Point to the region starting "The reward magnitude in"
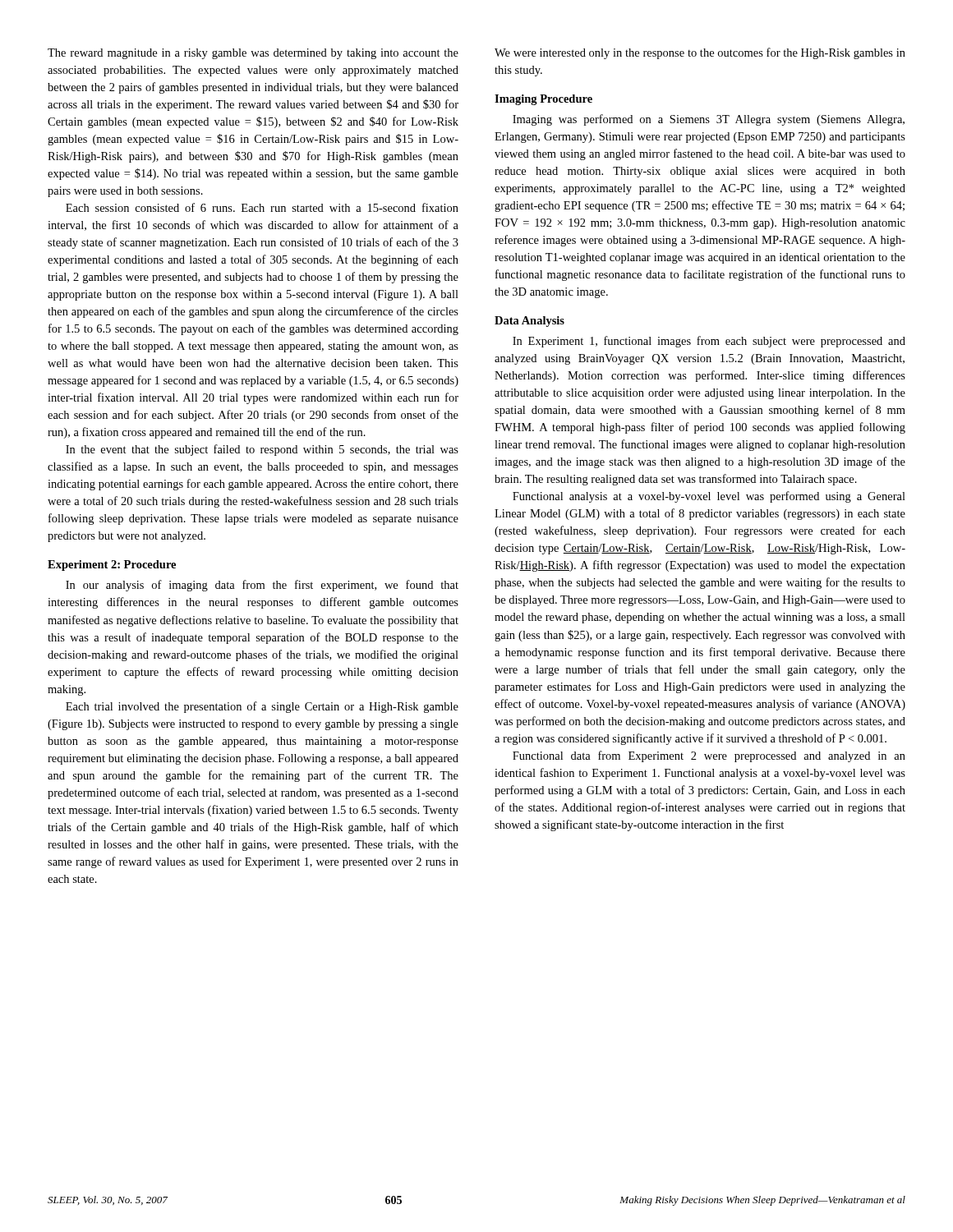Viewport: 953px width, 1232px height. (x=253, y=122)
